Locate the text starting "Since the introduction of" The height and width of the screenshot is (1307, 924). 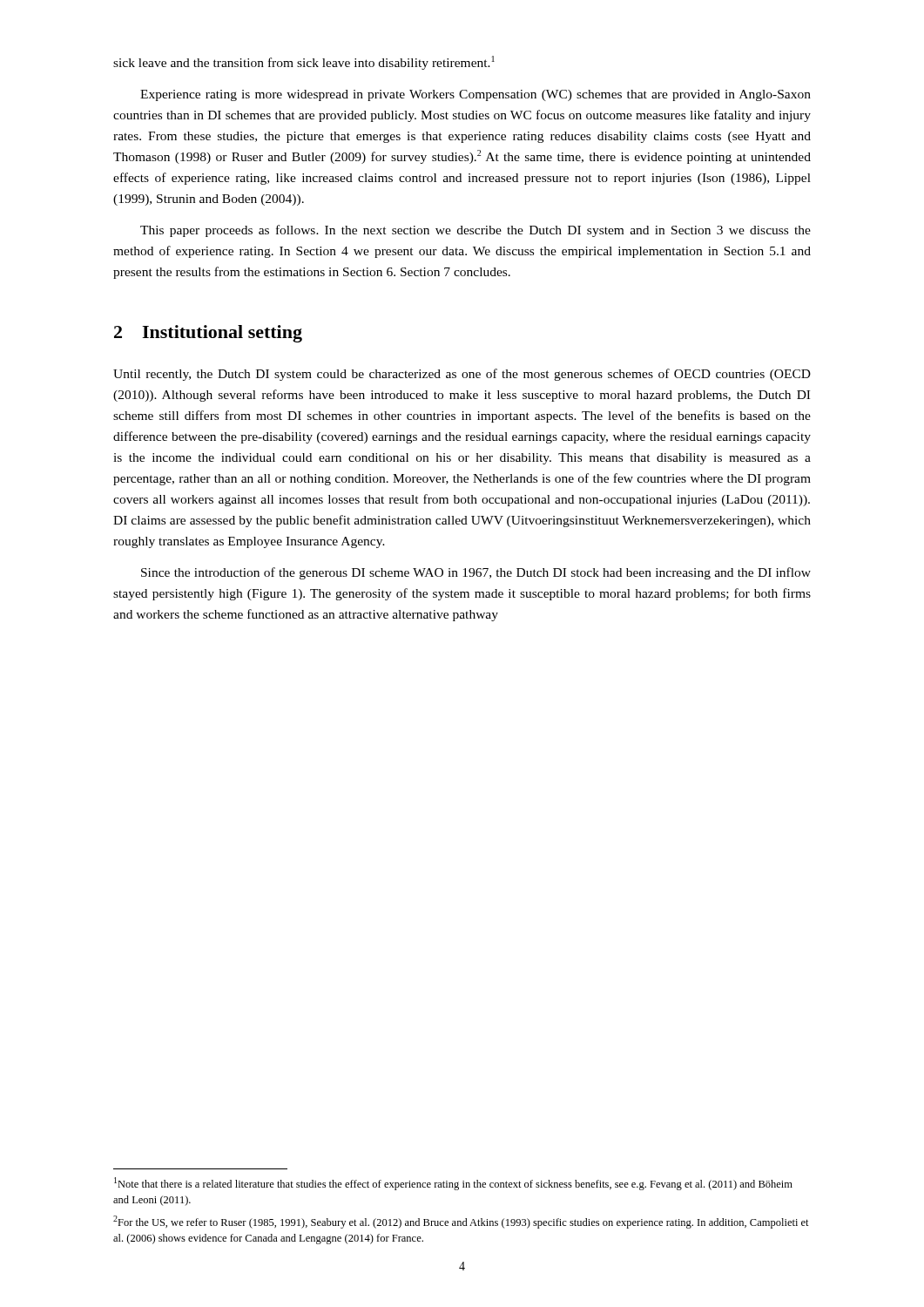point(462,593)
